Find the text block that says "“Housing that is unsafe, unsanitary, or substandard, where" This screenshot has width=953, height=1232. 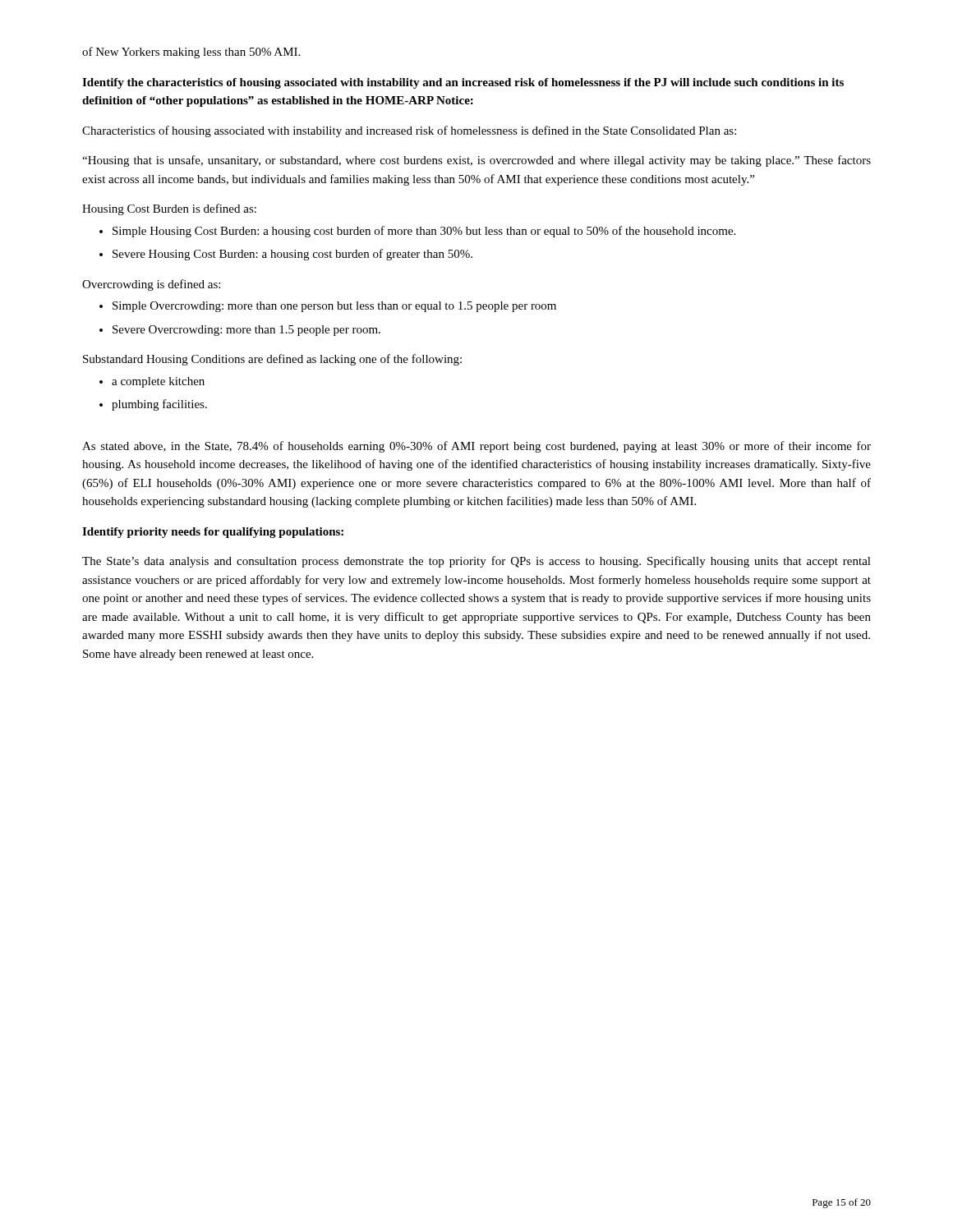[x=476, y=170]
